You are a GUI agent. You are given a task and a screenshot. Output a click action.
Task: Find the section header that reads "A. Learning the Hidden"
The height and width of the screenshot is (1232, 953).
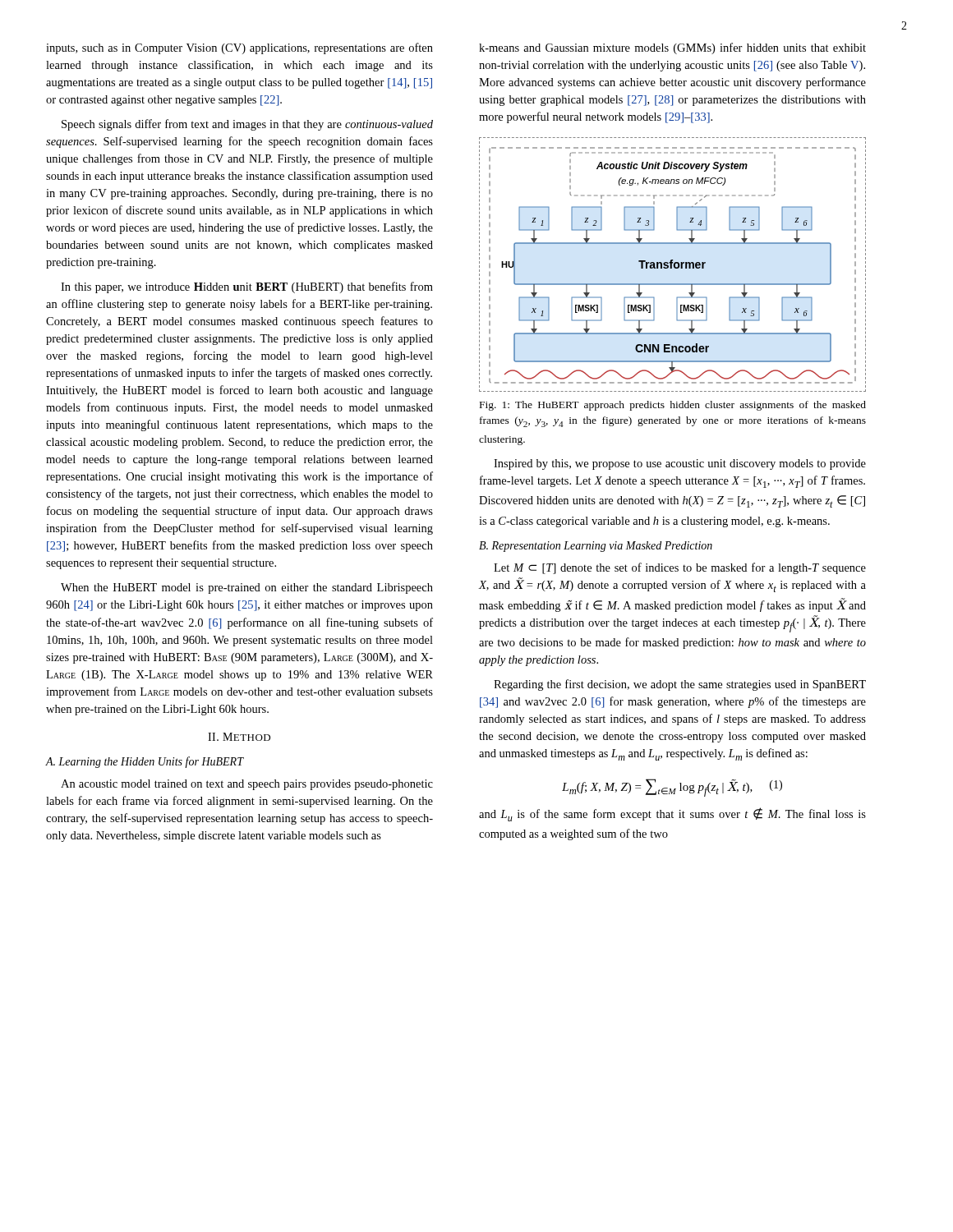click(x=145, y=762)
